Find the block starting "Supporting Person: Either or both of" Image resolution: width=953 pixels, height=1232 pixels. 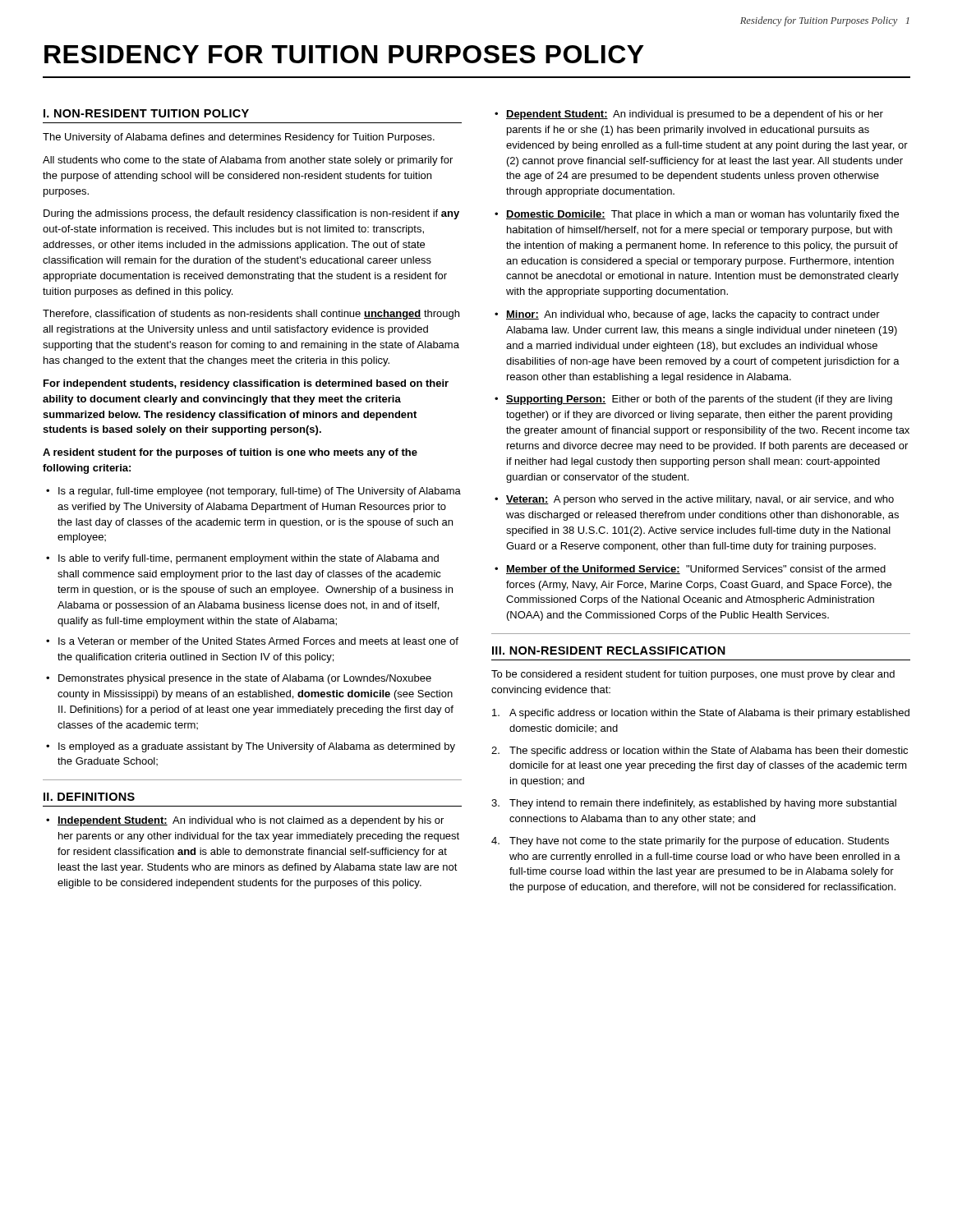coord(708,438)
